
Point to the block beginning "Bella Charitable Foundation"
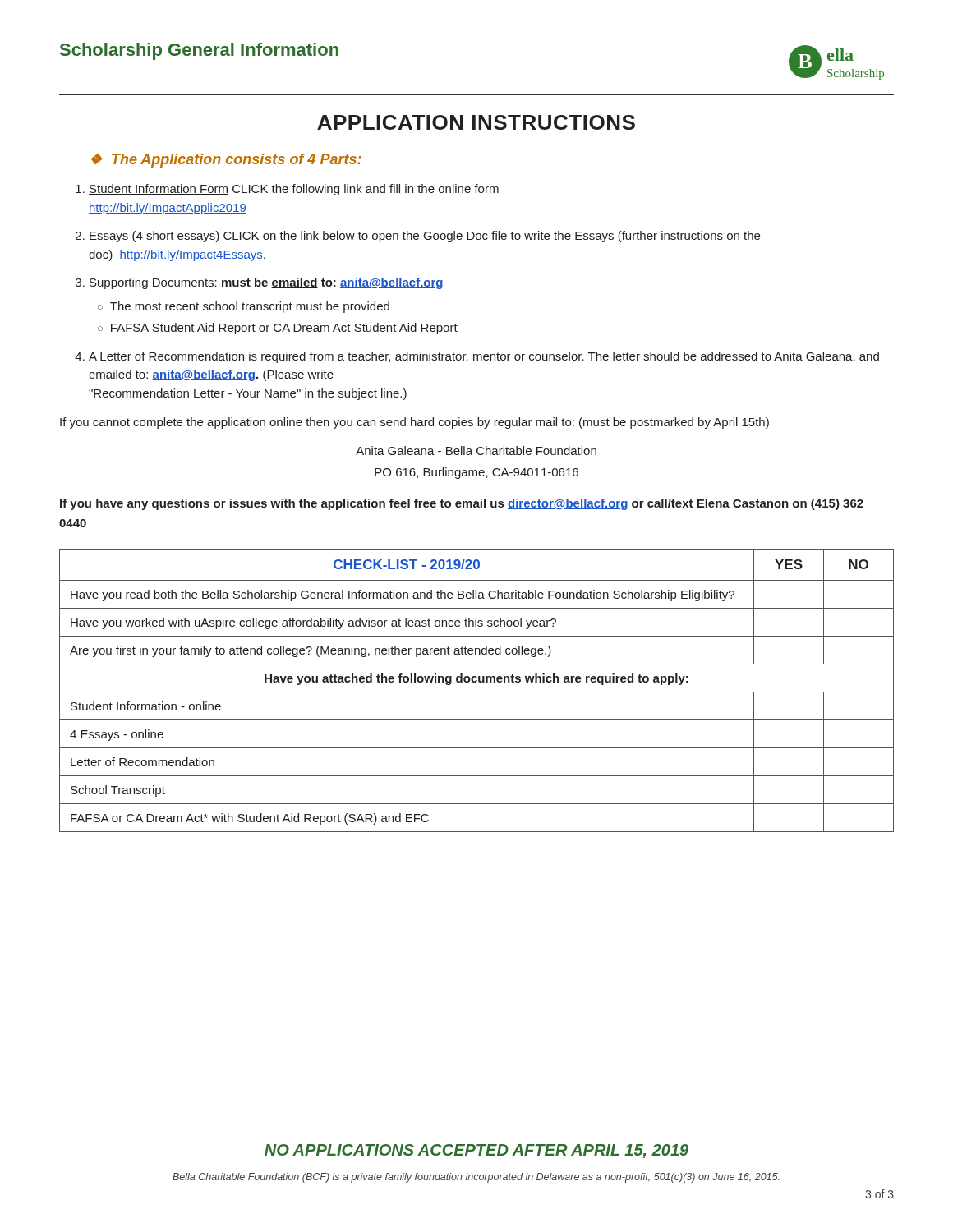[x=476, y=1177]
